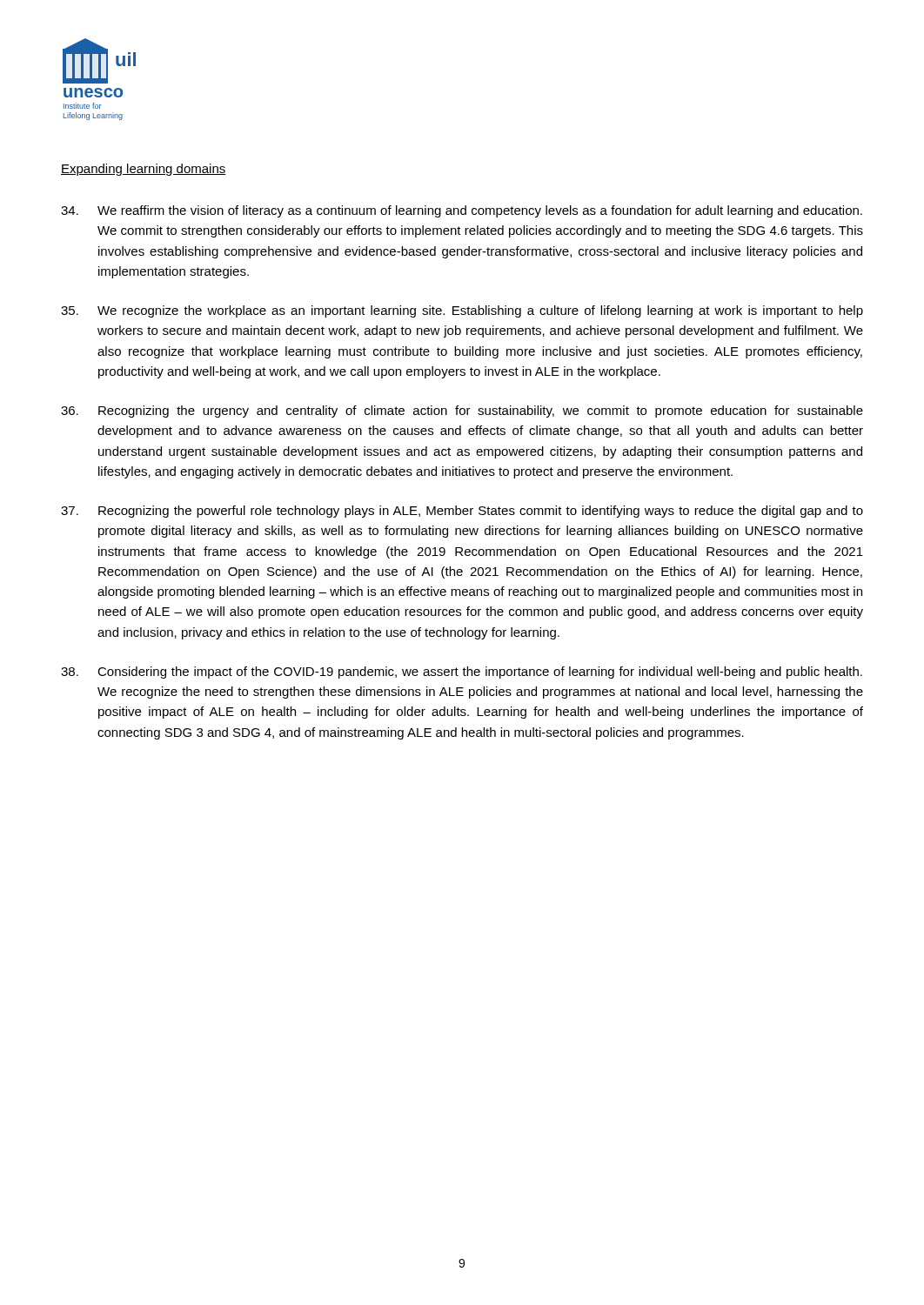Image resolution: width=924 pixels, height=1305 pixels.
Task: Find the passage starting "37. Recognizing the powerful role technology"
Action: 462,571
